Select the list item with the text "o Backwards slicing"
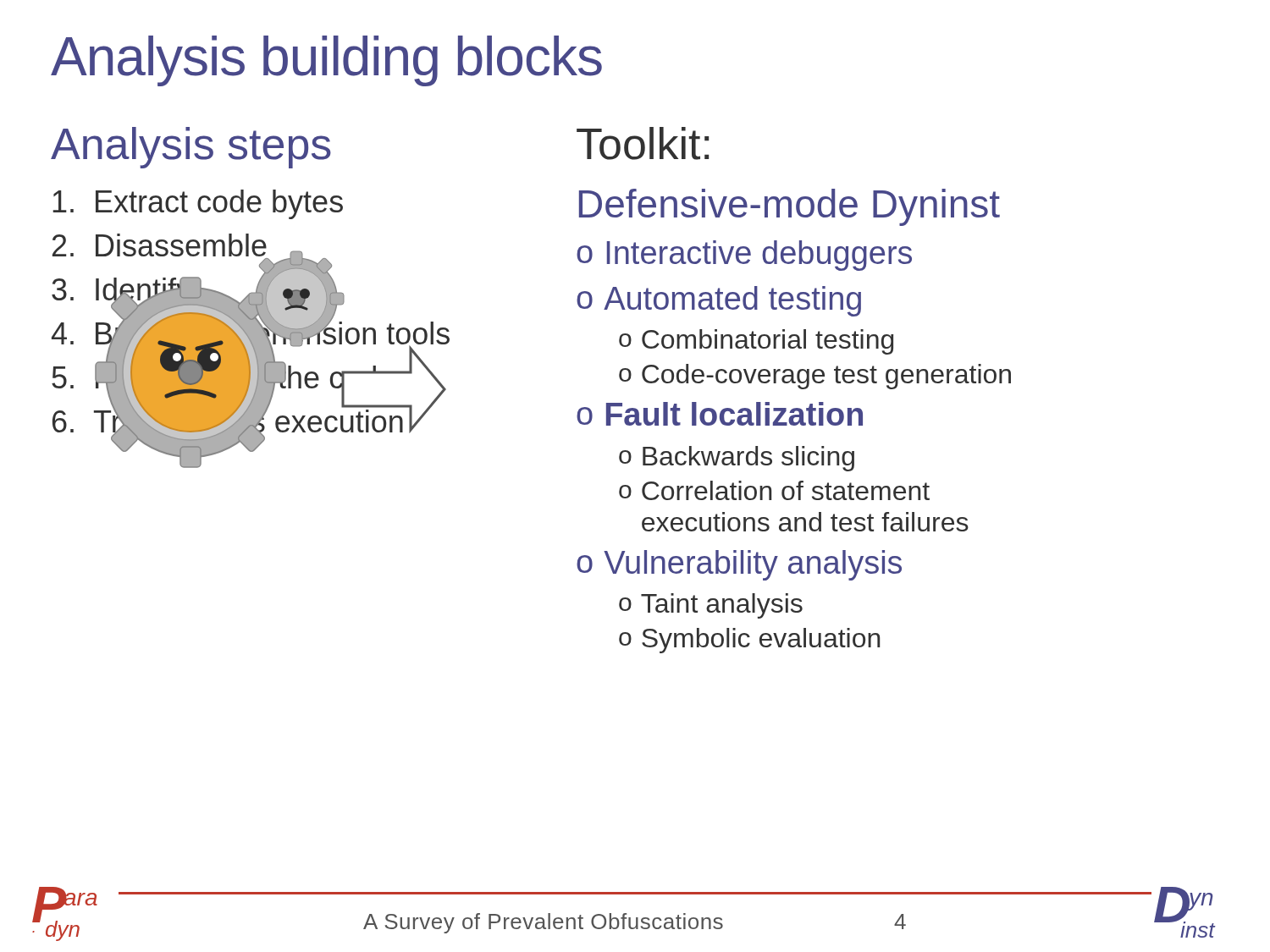The image size is (1270, 952). point(737,456)
